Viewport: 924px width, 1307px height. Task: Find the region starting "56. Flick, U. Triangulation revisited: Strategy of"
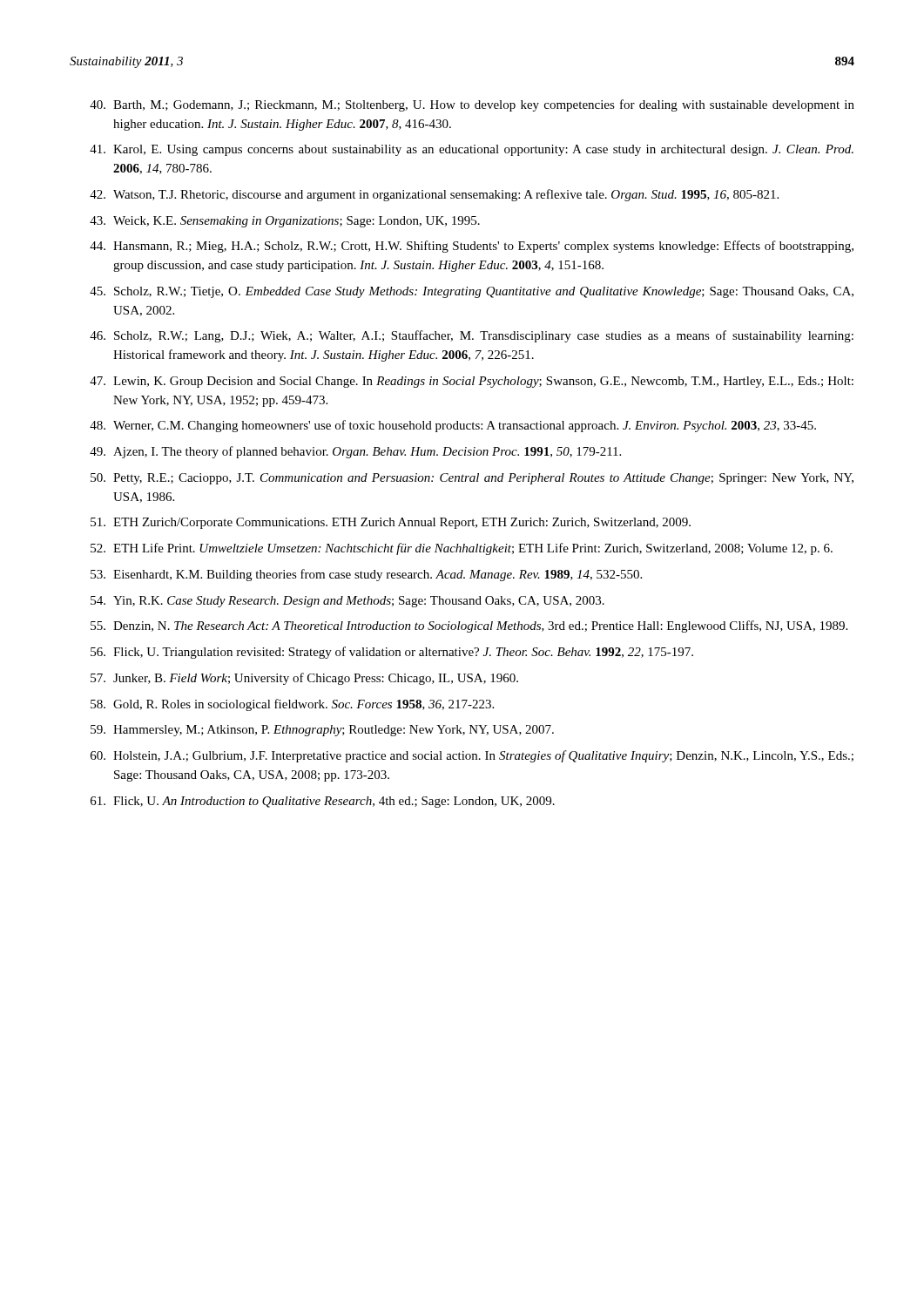(462, 653)
